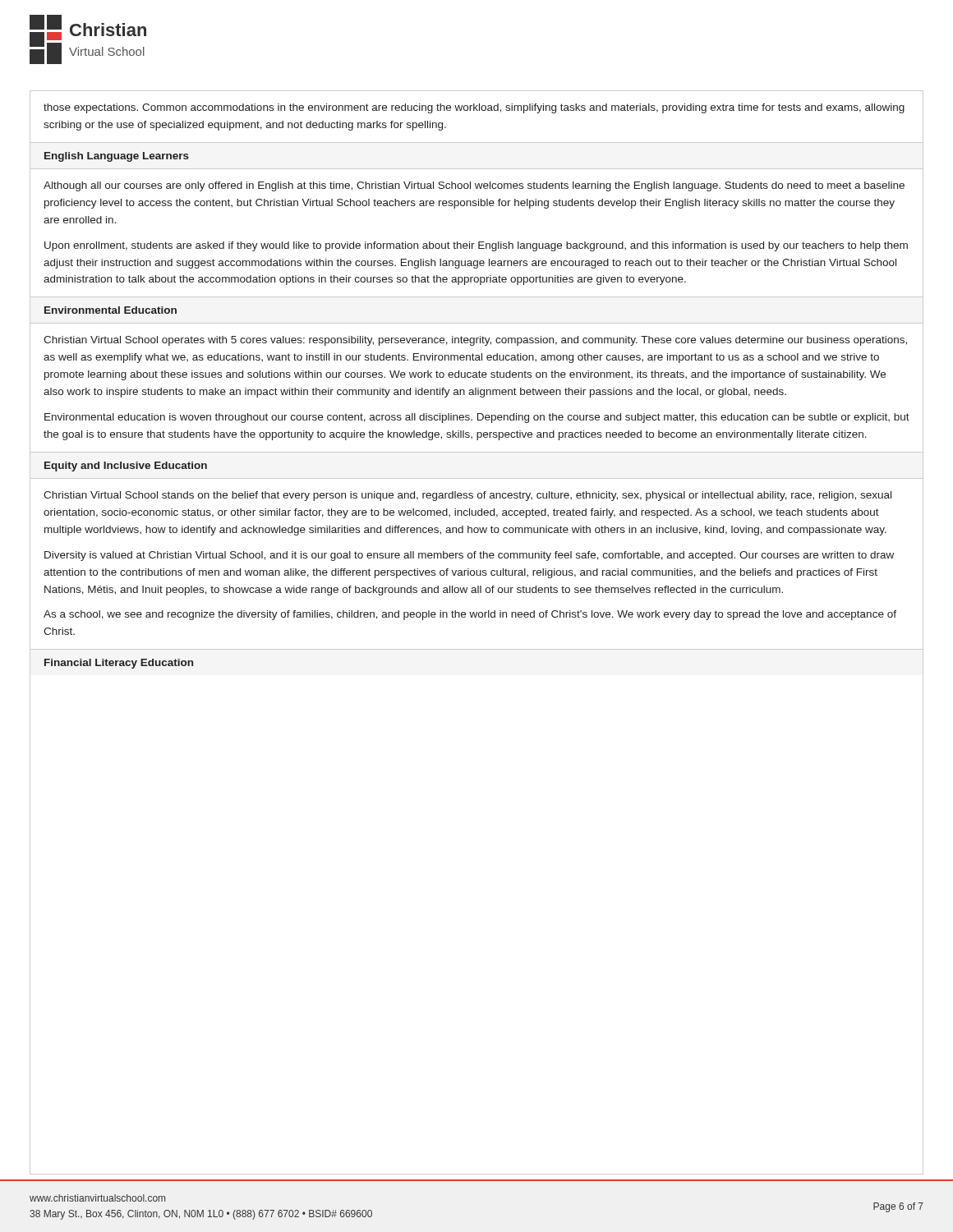Locate the block of text that opens with "Although all our courses"
This screenshot has width=953, height=1232.
476,233
